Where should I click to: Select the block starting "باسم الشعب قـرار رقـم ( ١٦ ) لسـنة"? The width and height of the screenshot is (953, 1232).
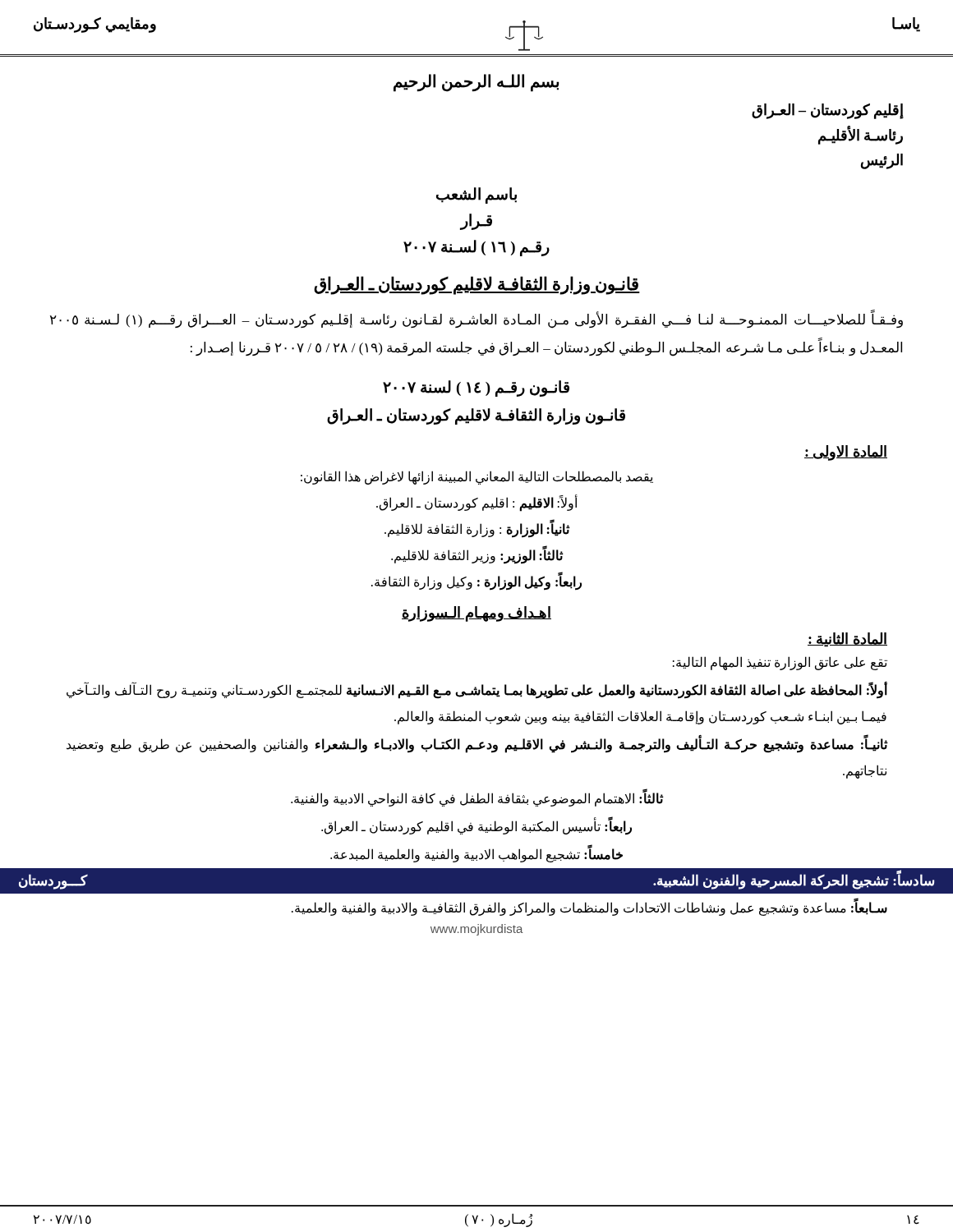[x=476, y=221]
